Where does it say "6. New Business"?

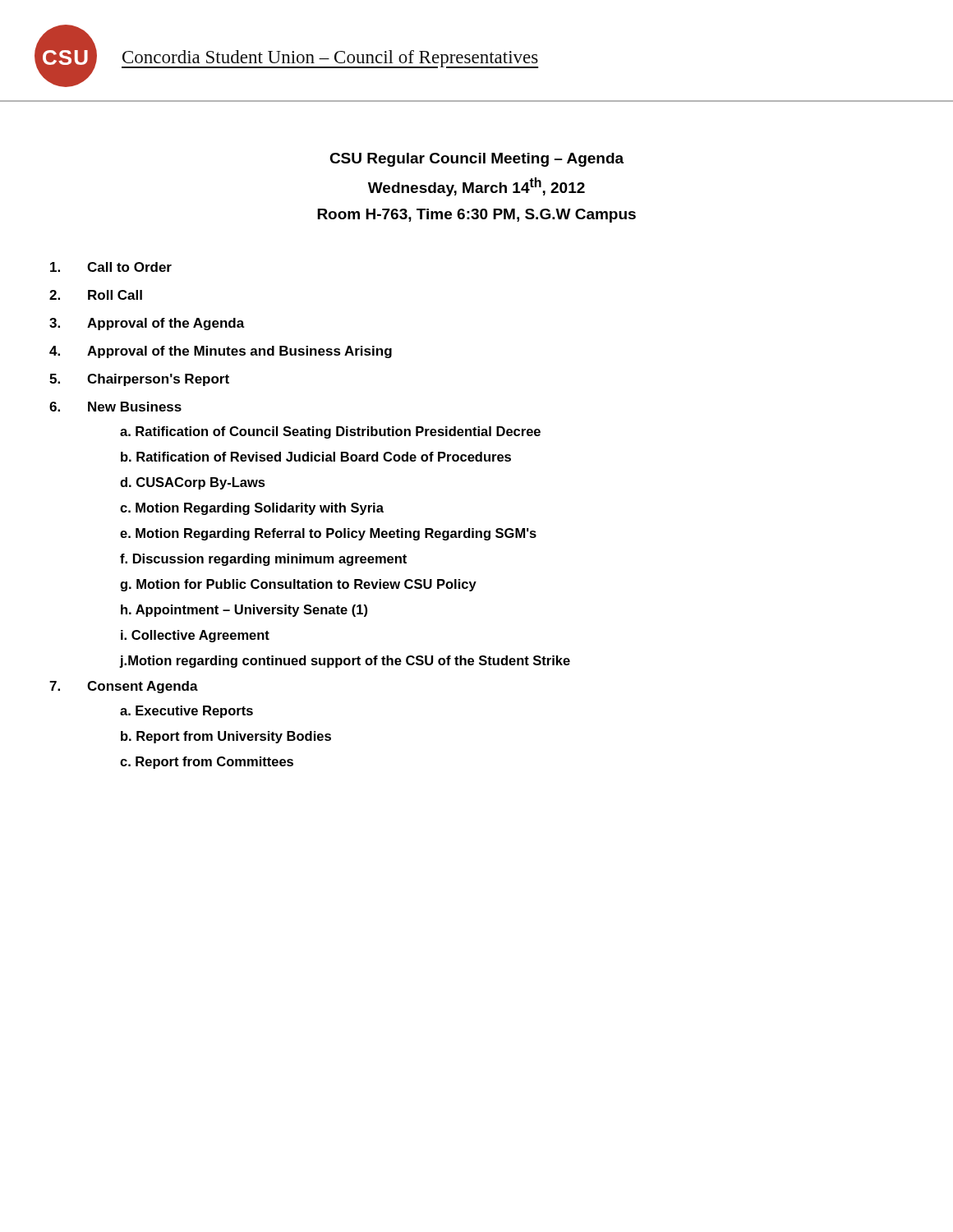point(116,408)
